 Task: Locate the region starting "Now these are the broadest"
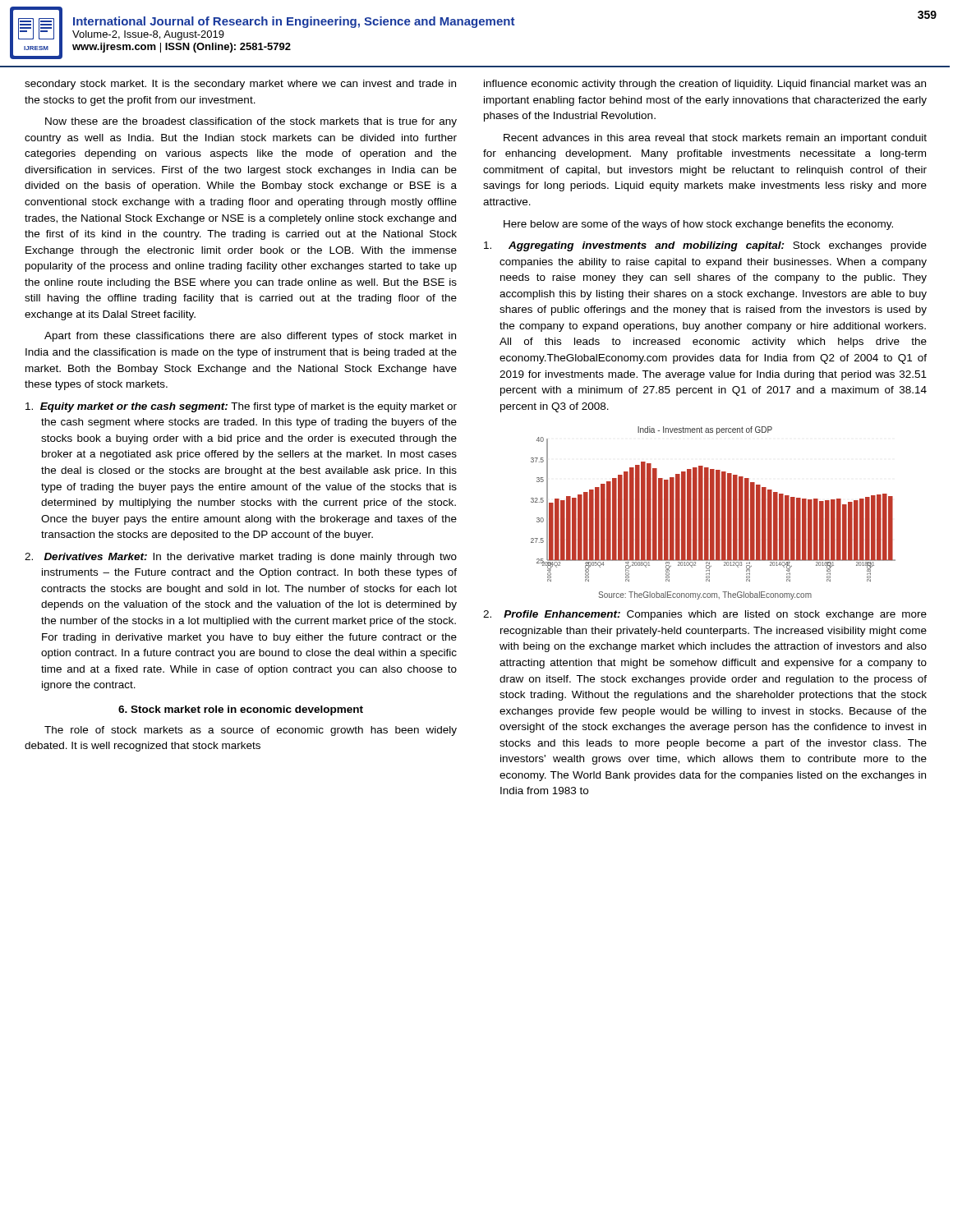click(x=241, y=218)
